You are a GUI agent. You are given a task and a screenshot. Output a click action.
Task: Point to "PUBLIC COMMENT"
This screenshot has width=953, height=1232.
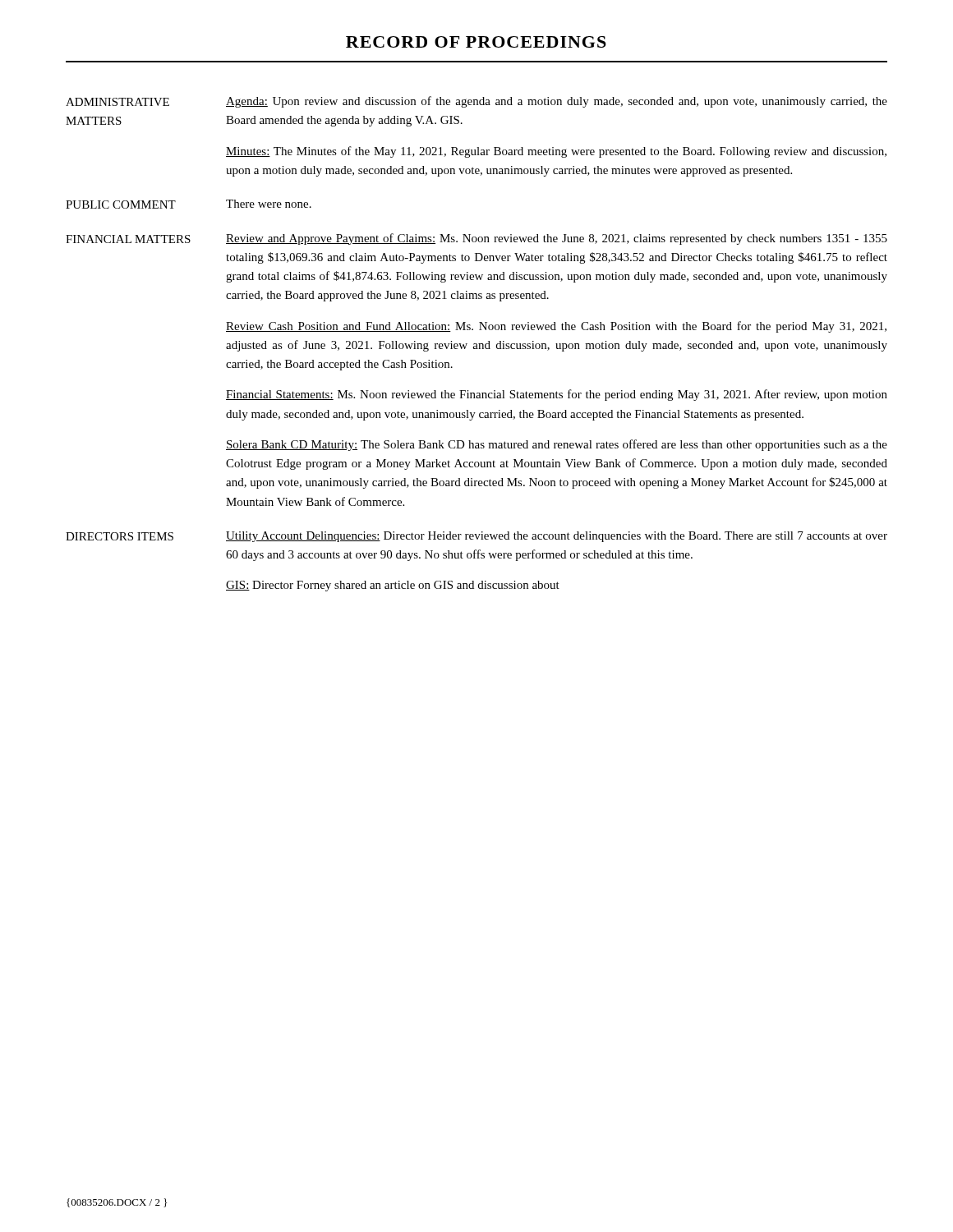(x=121, y=205)
